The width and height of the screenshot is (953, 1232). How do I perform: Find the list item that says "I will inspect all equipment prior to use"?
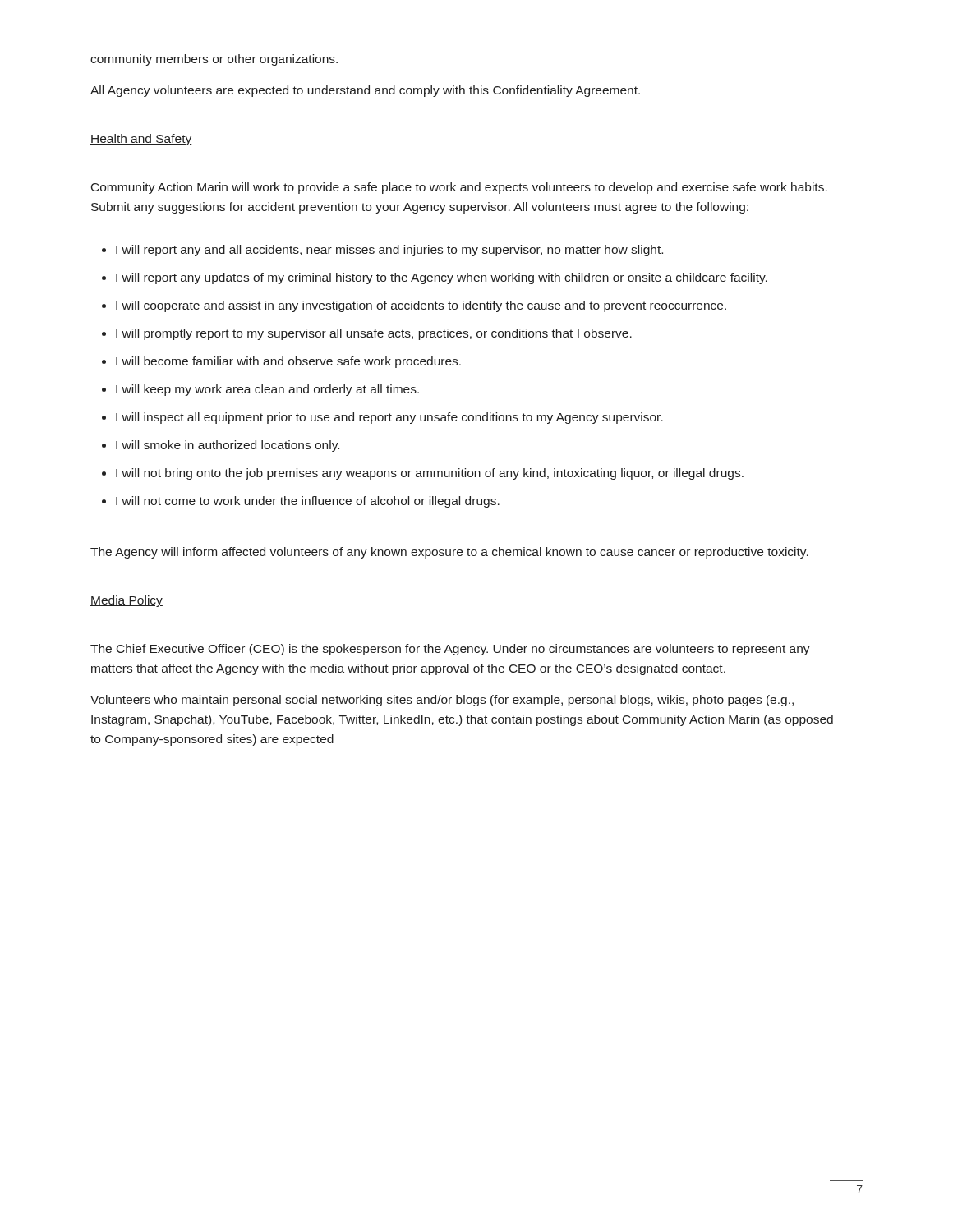pos(389,417)
